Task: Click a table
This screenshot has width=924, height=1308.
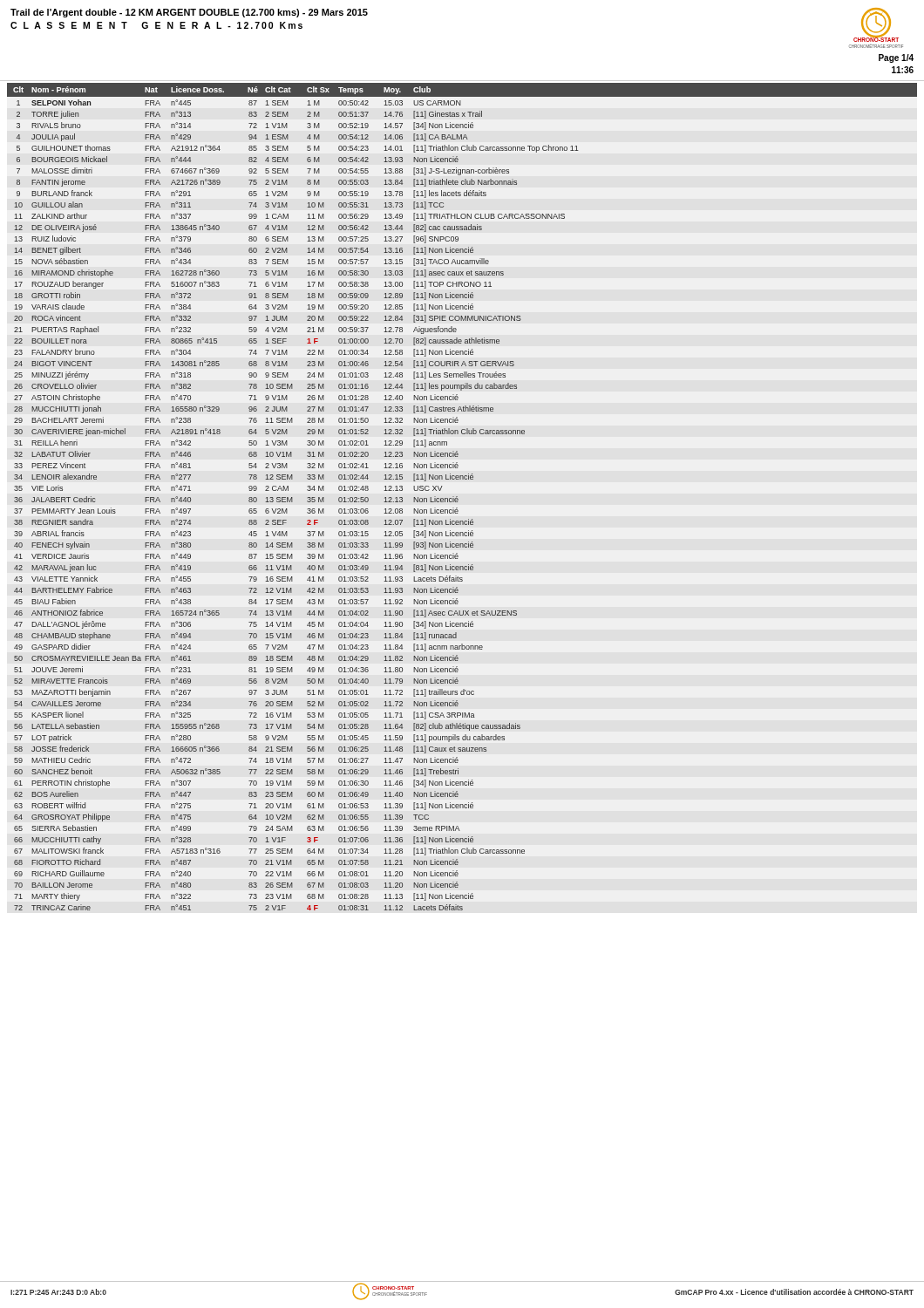Action: pyautogui.click(x=462, y=497)
